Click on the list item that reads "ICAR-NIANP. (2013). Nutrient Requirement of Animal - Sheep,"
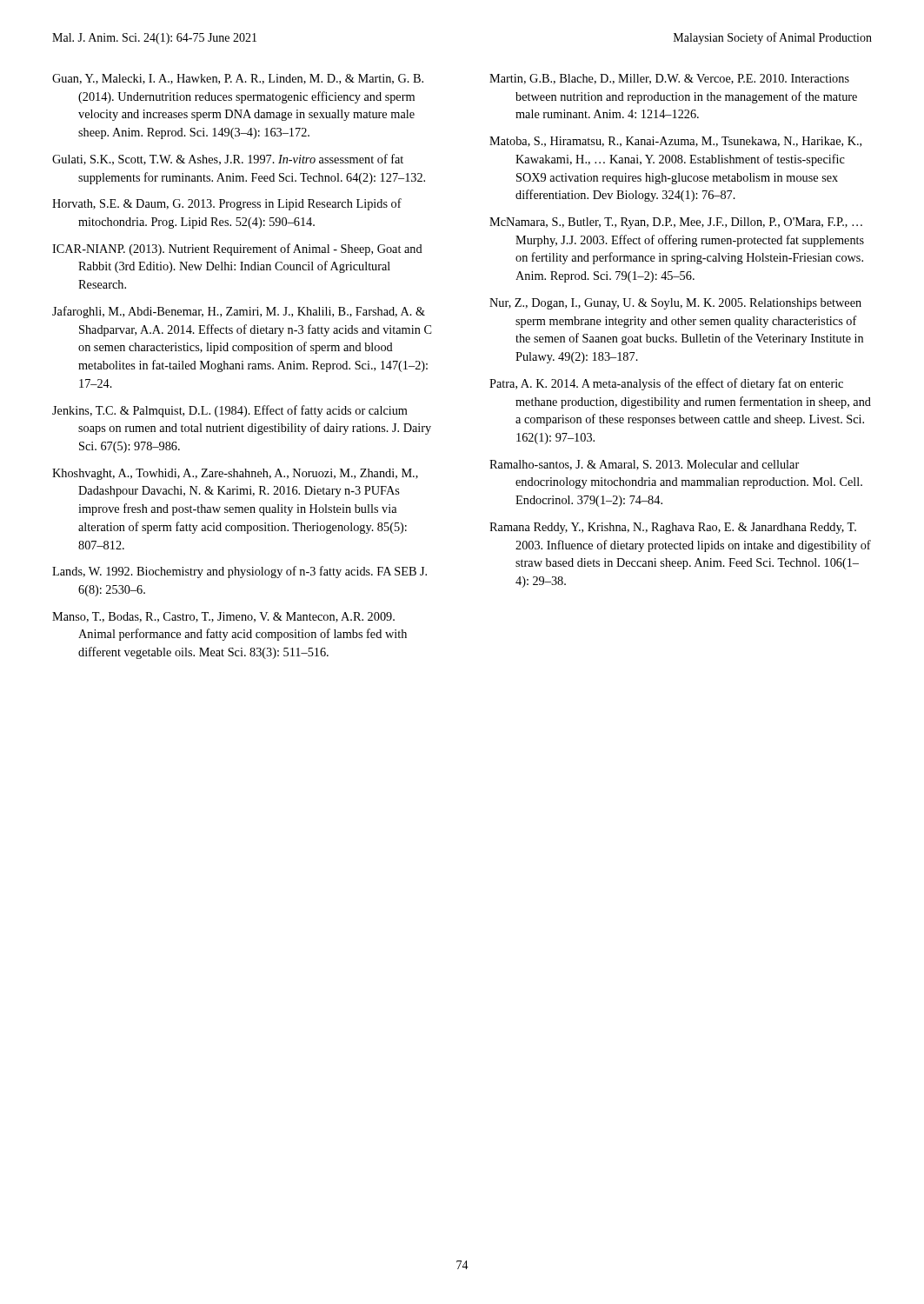 (x=237, y=266)
